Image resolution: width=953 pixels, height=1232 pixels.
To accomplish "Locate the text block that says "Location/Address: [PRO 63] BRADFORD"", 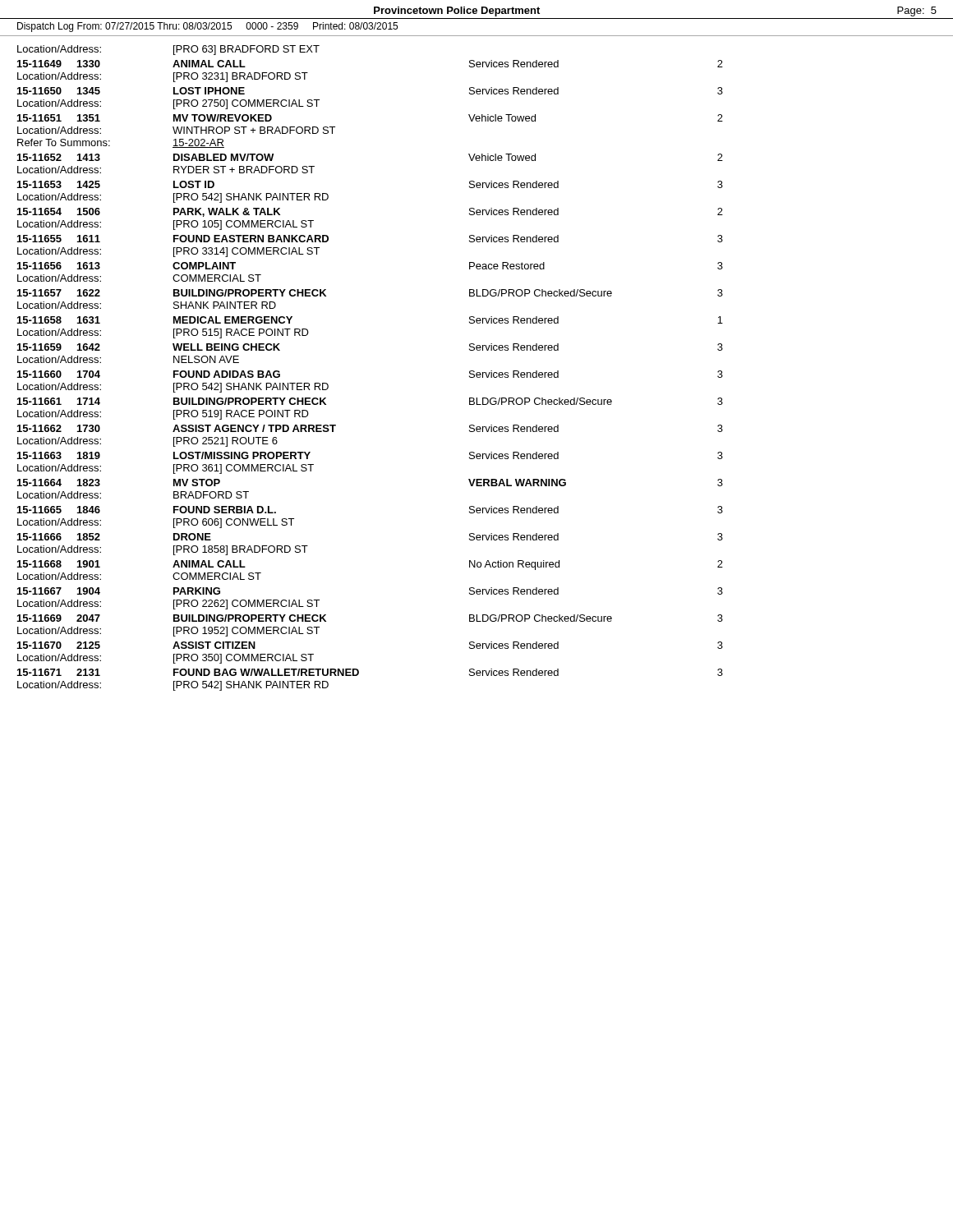I will click(168, 49).
